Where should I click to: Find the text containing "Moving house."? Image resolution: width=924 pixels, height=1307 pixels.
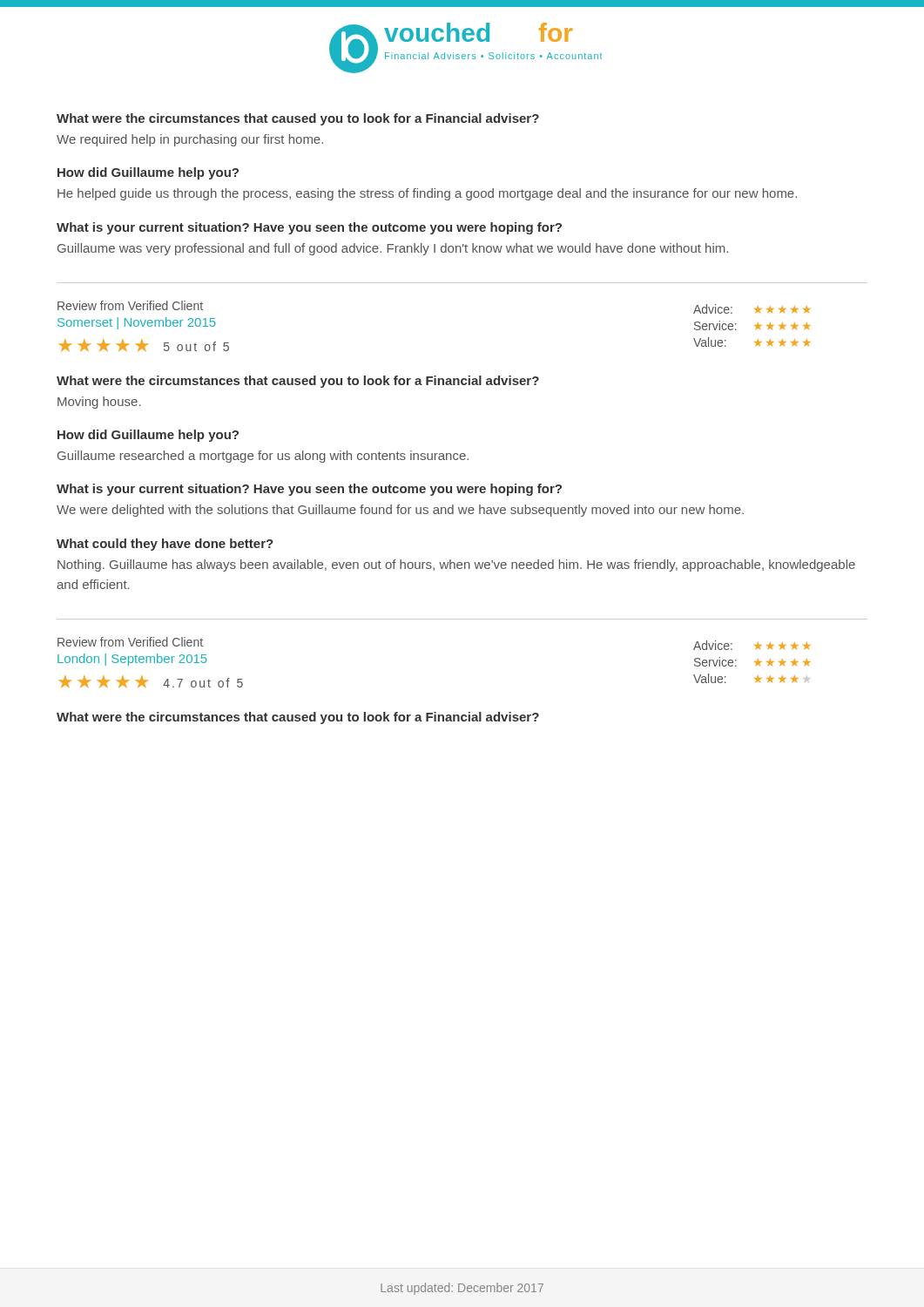pos(99,401)
